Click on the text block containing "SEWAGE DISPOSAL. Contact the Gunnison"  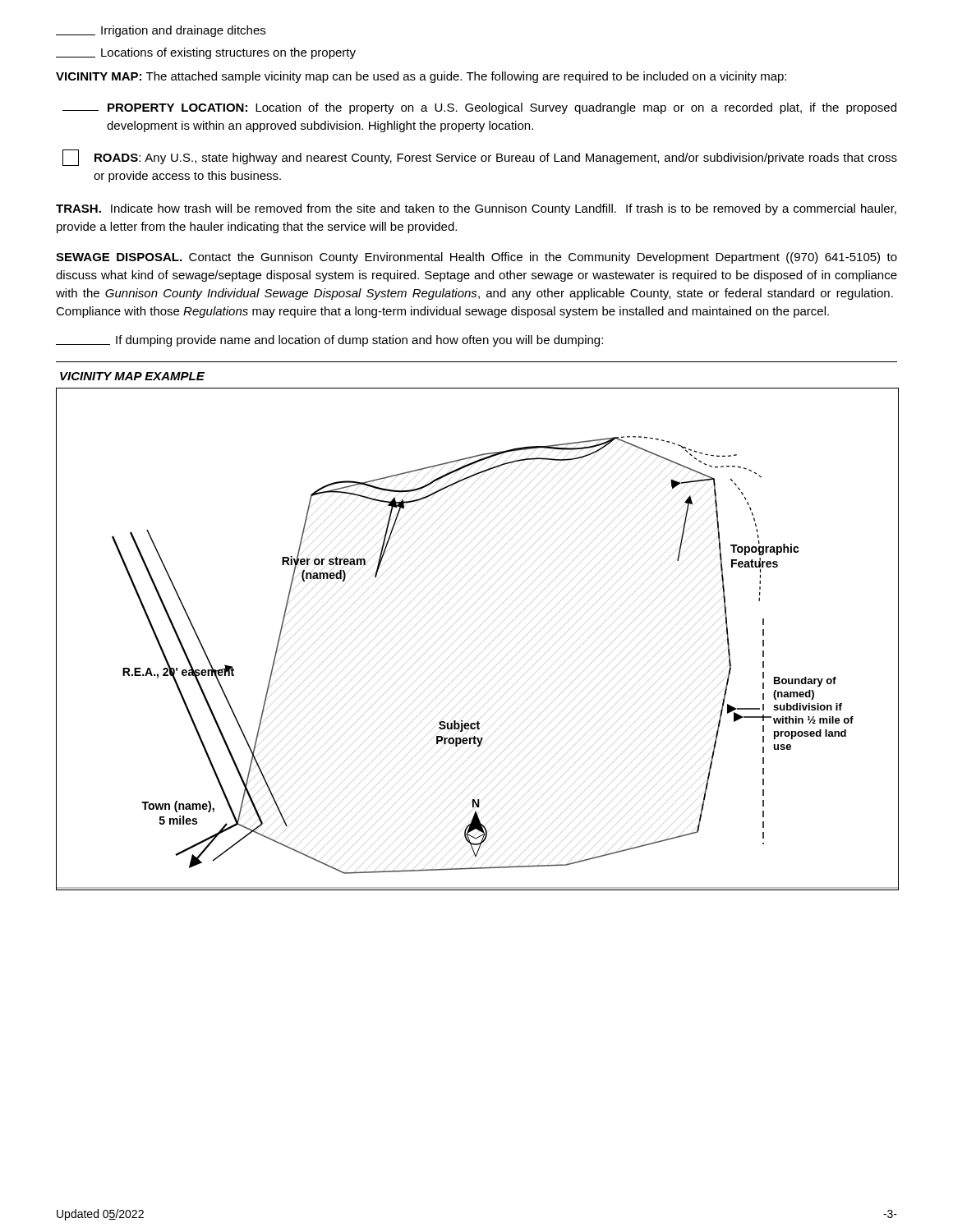(x=476, y=284)
